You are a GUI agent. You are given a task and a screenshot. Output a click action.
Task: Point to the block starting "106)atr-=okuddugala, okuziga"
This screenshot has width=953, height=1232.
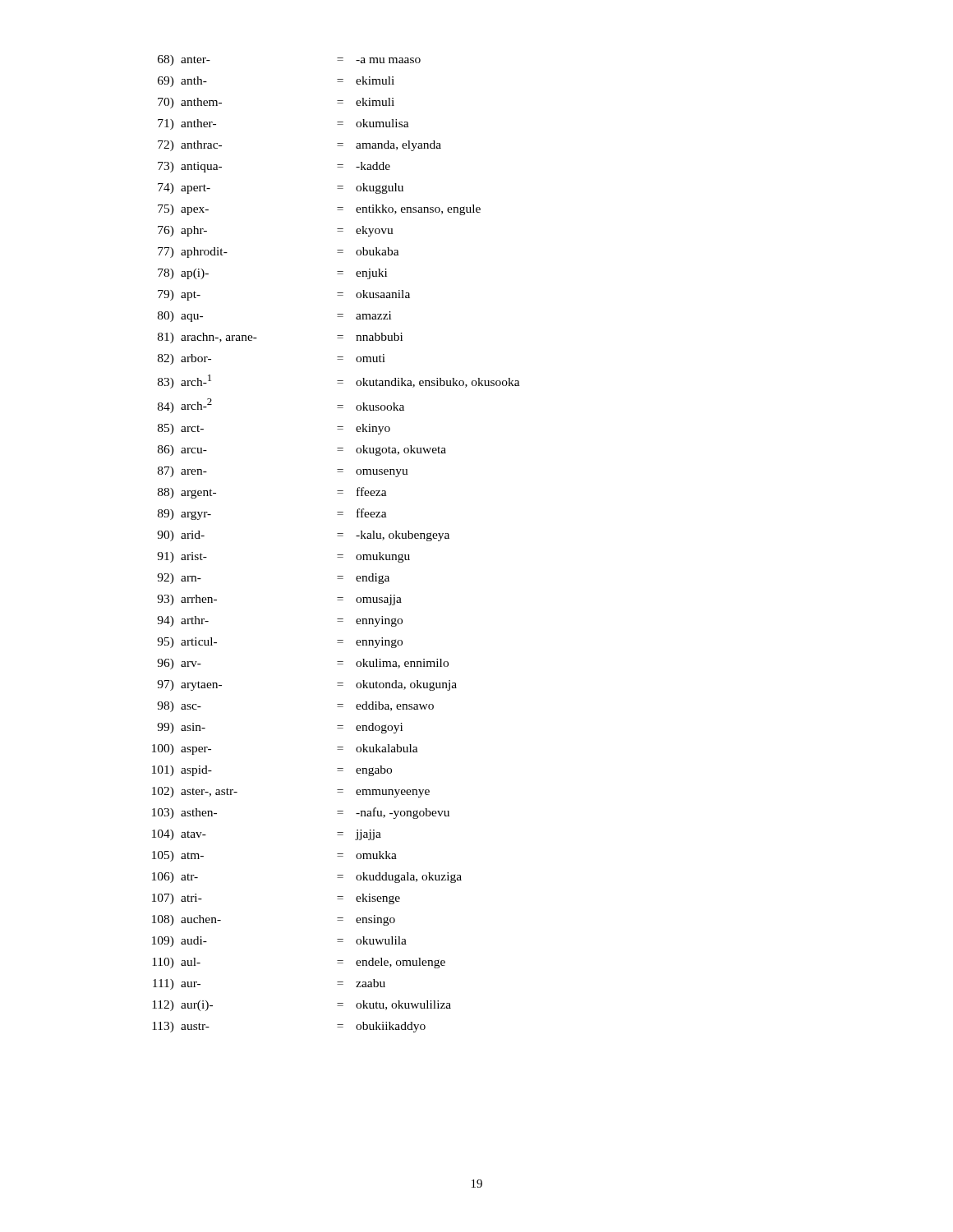click(452, 876)
